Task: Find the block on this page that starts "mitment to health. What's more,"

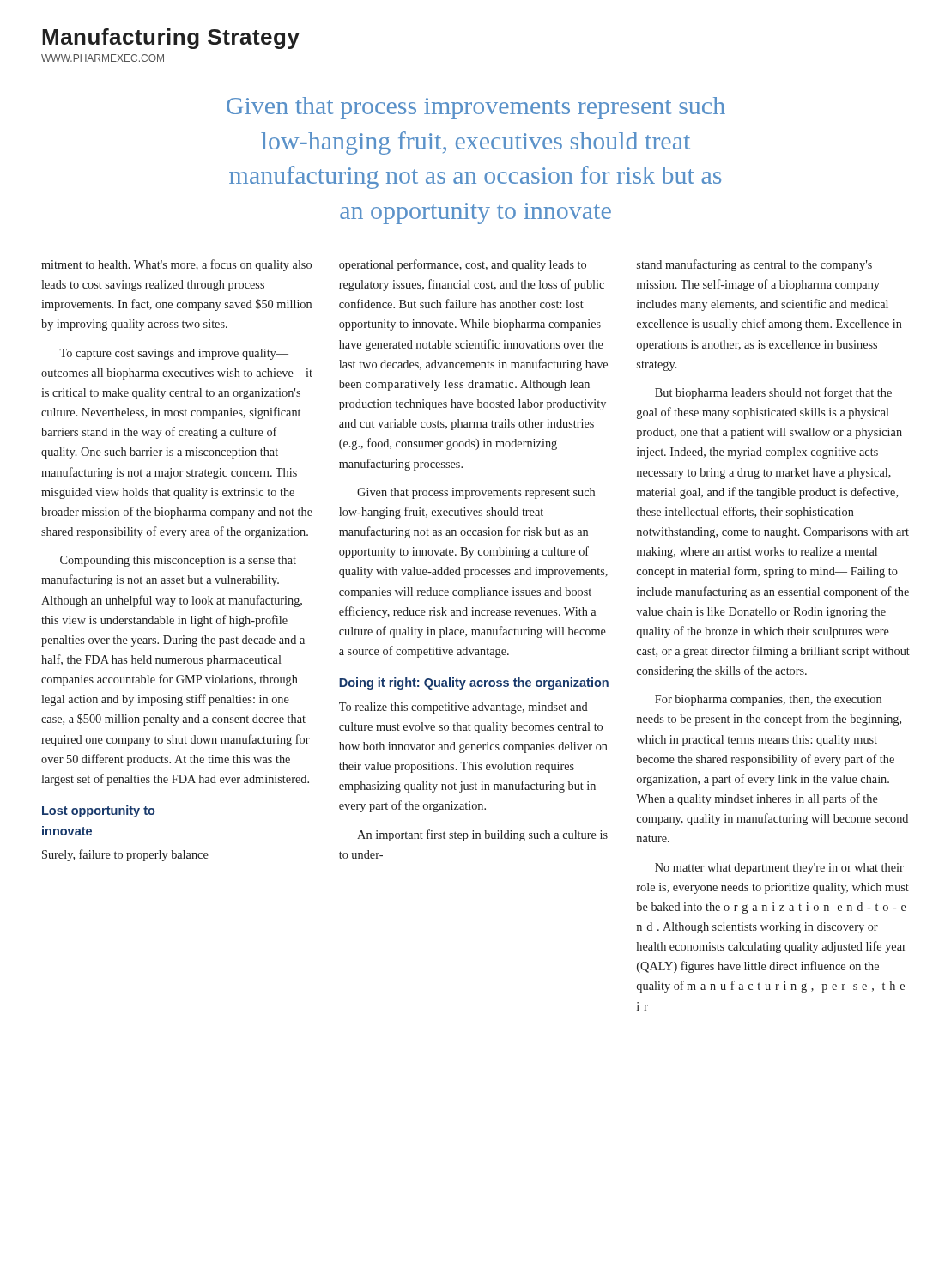Action: pyautogui.click(x=178, y=560)
